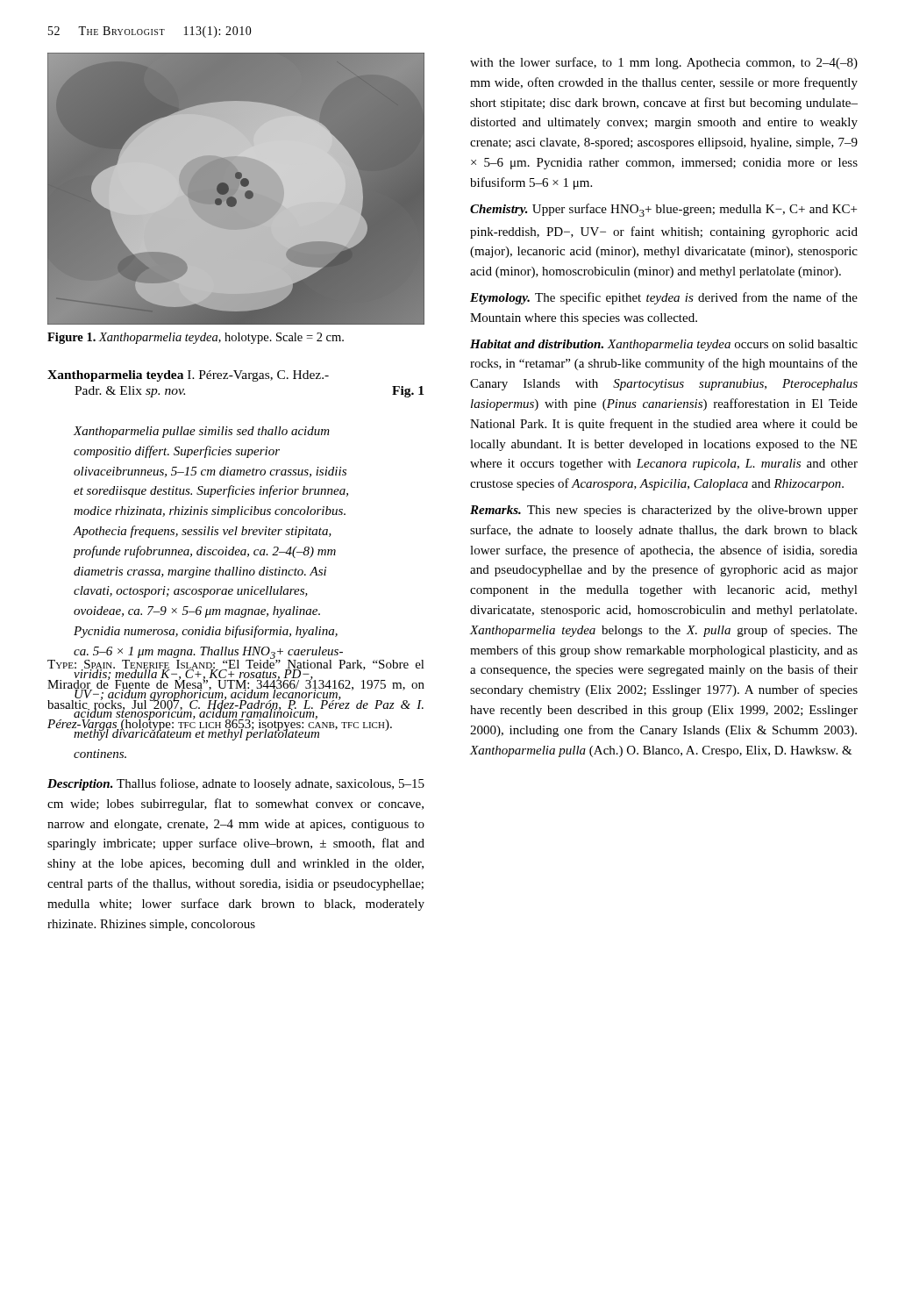The width and height of the screenshot is (905, 1316).
Task: Point to the block starting "Figure 1. Xanthoparmelia"
Action: coord(196,337)
